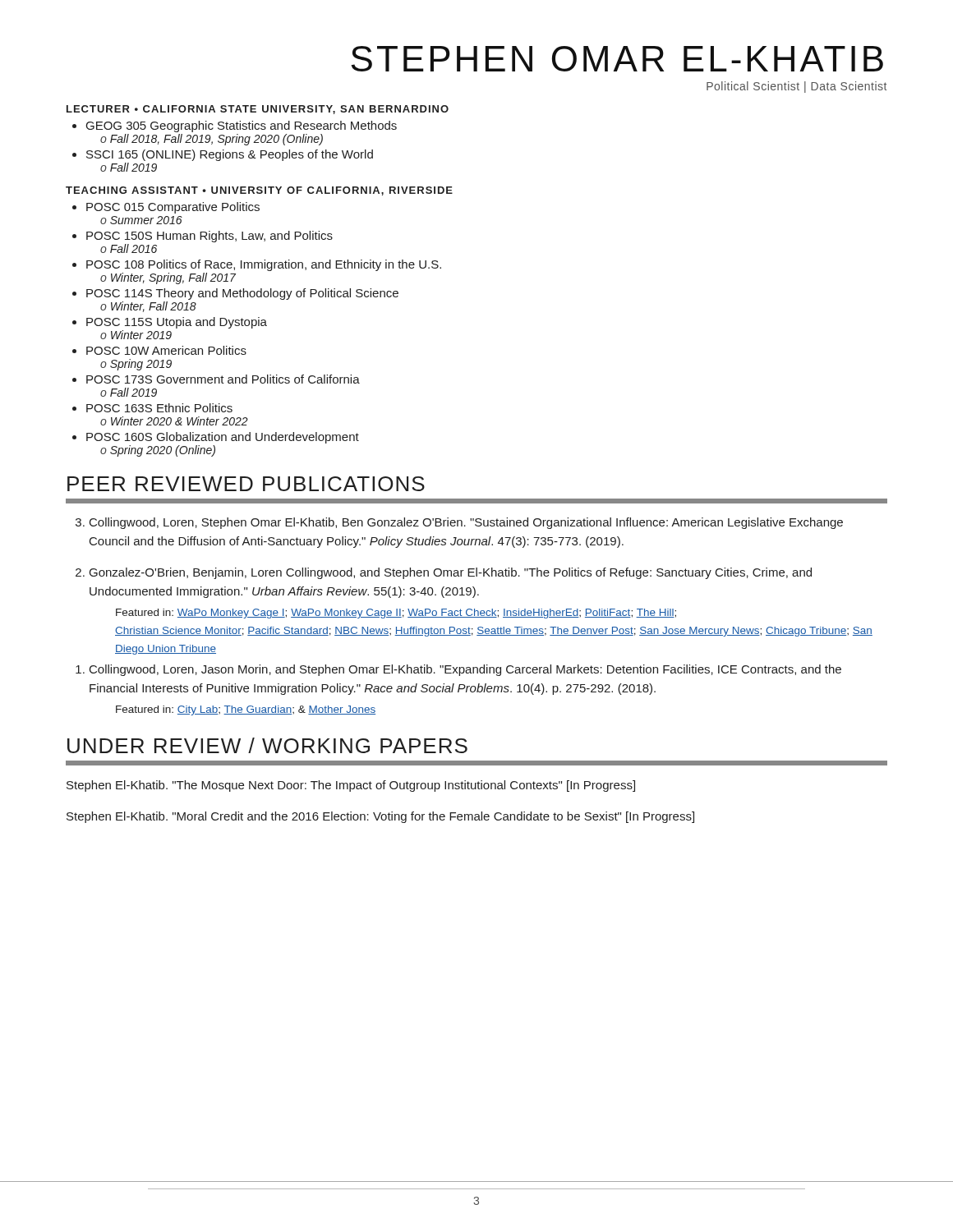
Task: Select the list item with the text "POSC 108 Politics of"
Action: (x=264, y=265)
